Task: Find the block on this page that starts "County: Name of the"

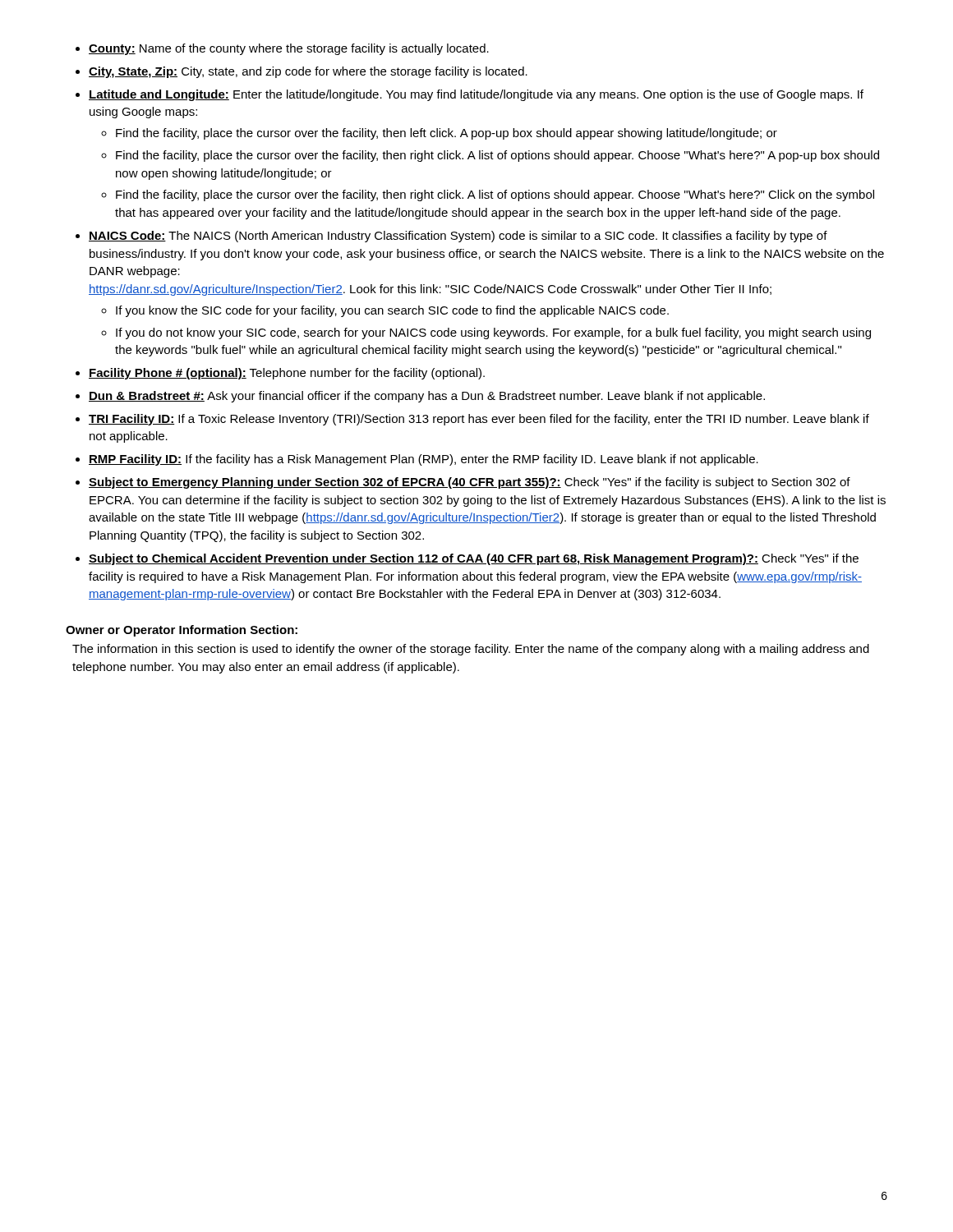Action: (x=488, y=48)
